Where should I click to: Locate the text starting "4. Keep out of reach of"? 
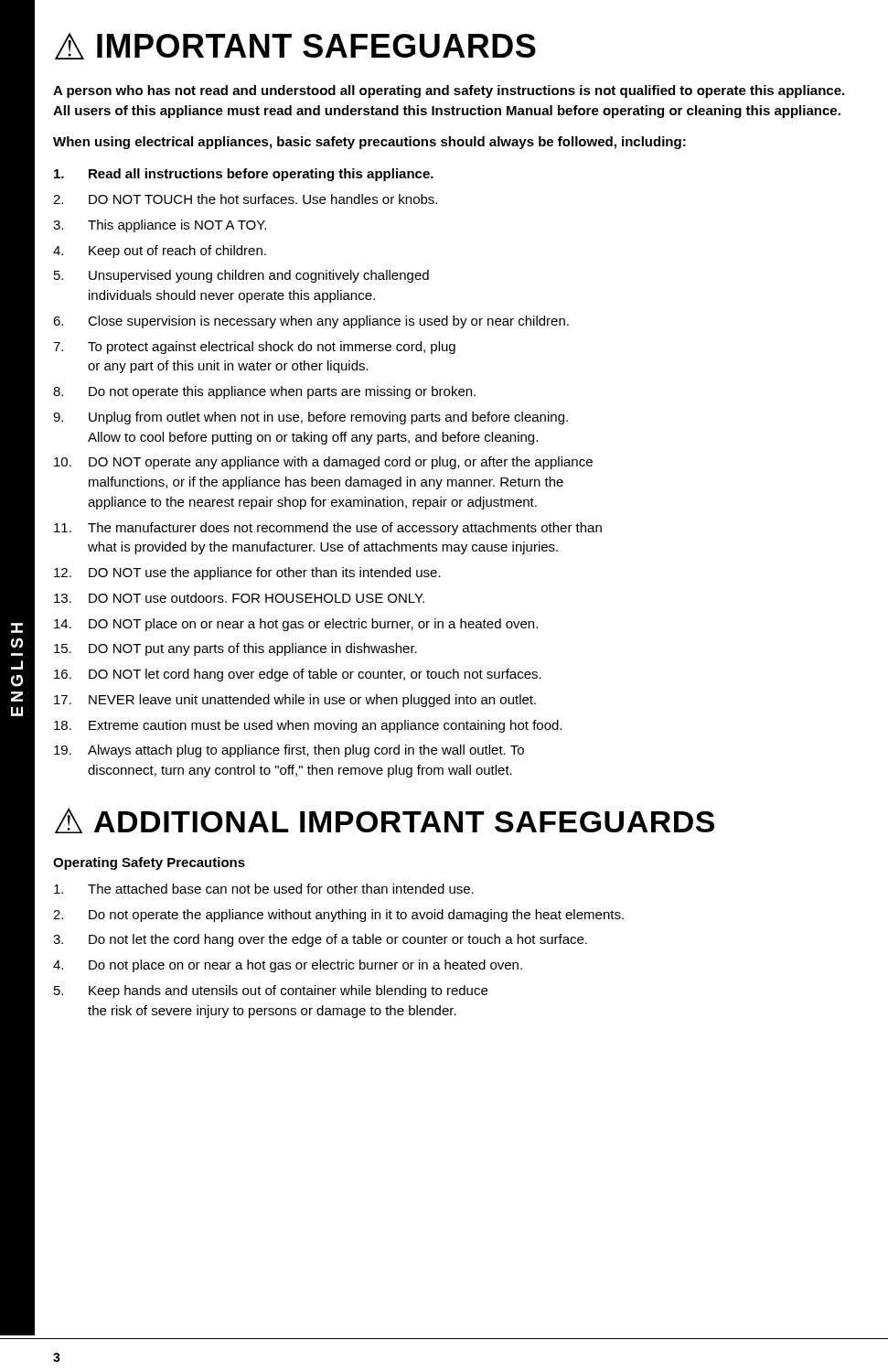click(160, 252)
